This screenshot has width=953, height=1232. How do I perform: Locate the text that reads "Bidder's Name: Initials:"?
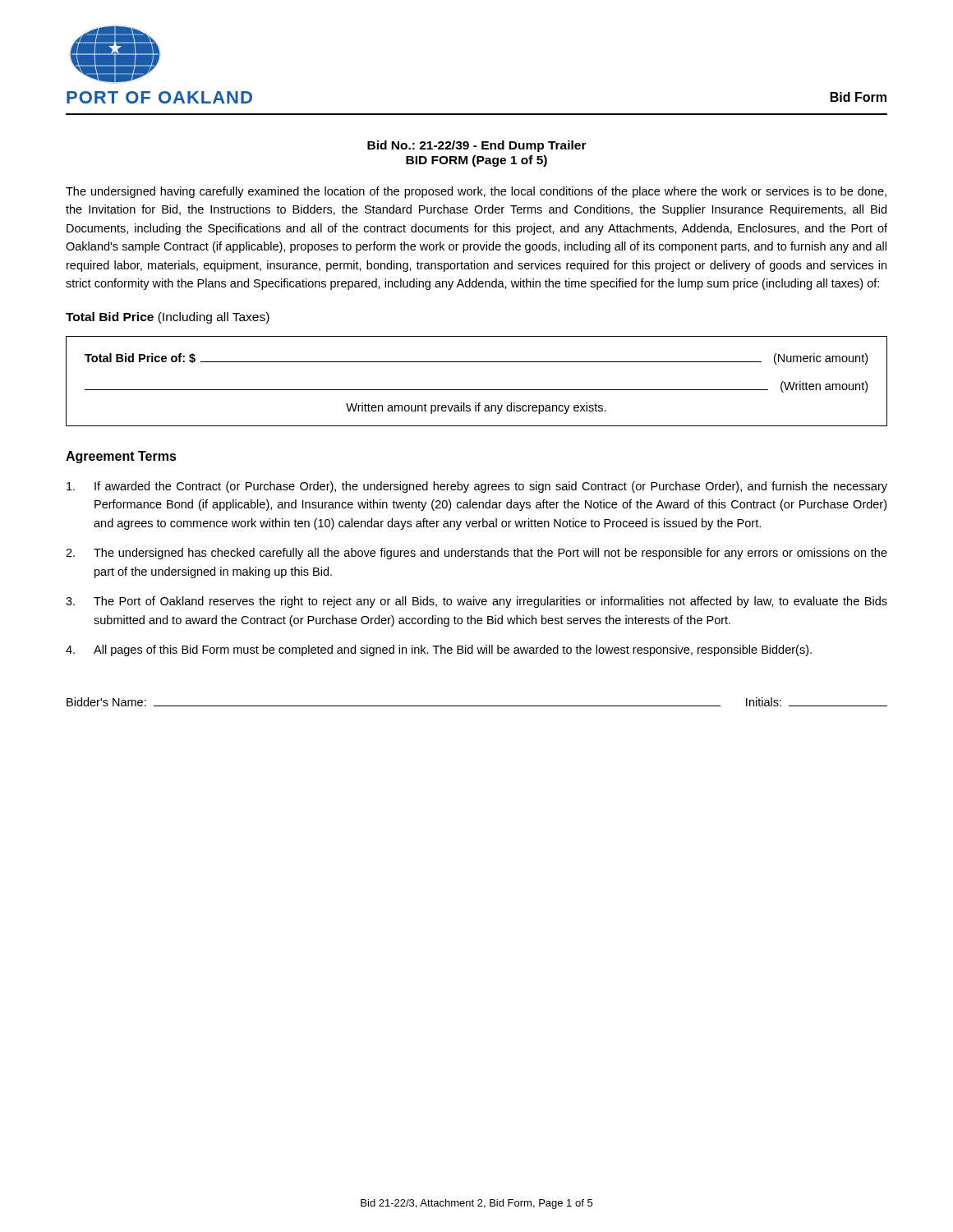tap(476, 702)
